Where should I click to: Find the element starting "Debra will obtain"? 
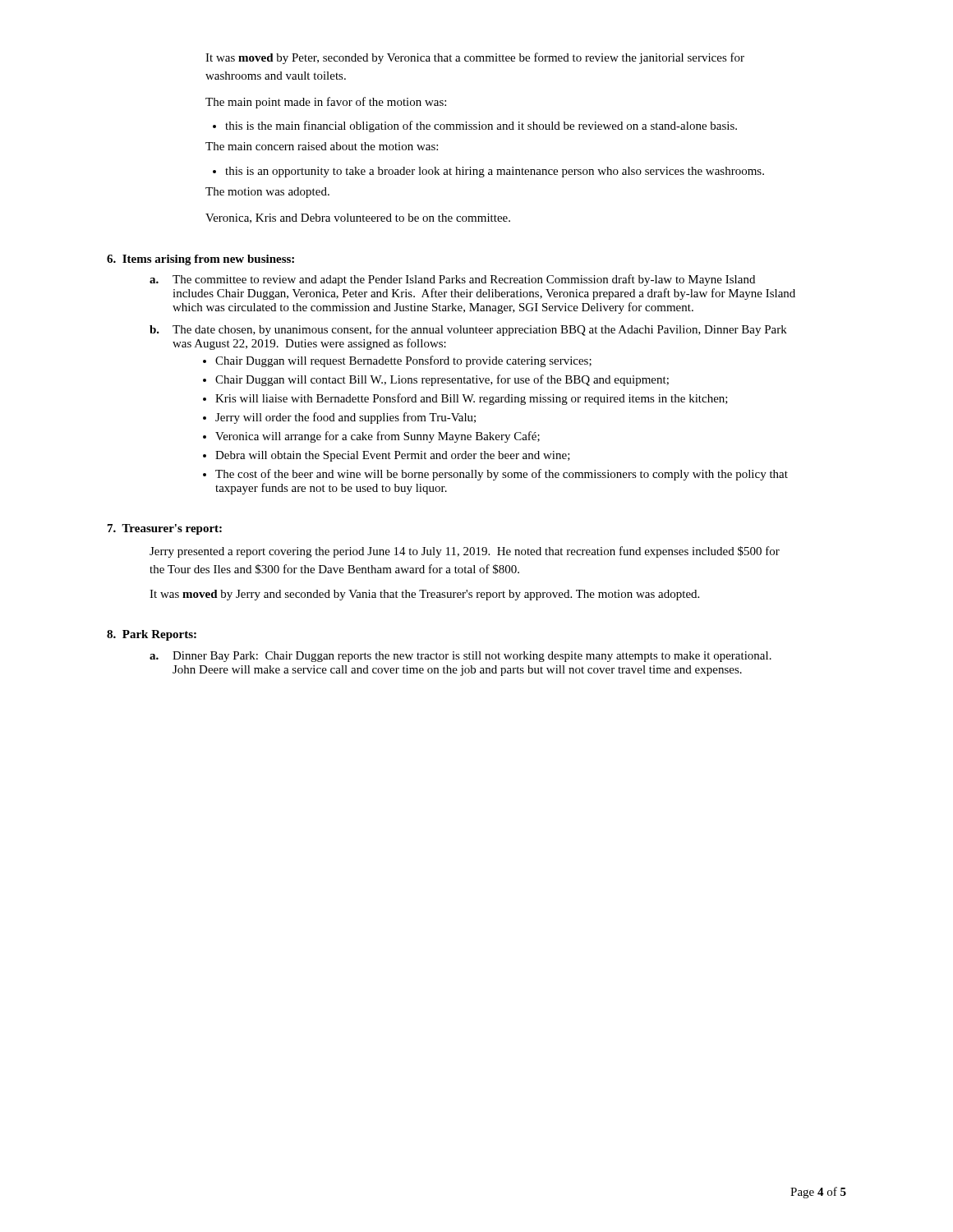click(496, 456)
